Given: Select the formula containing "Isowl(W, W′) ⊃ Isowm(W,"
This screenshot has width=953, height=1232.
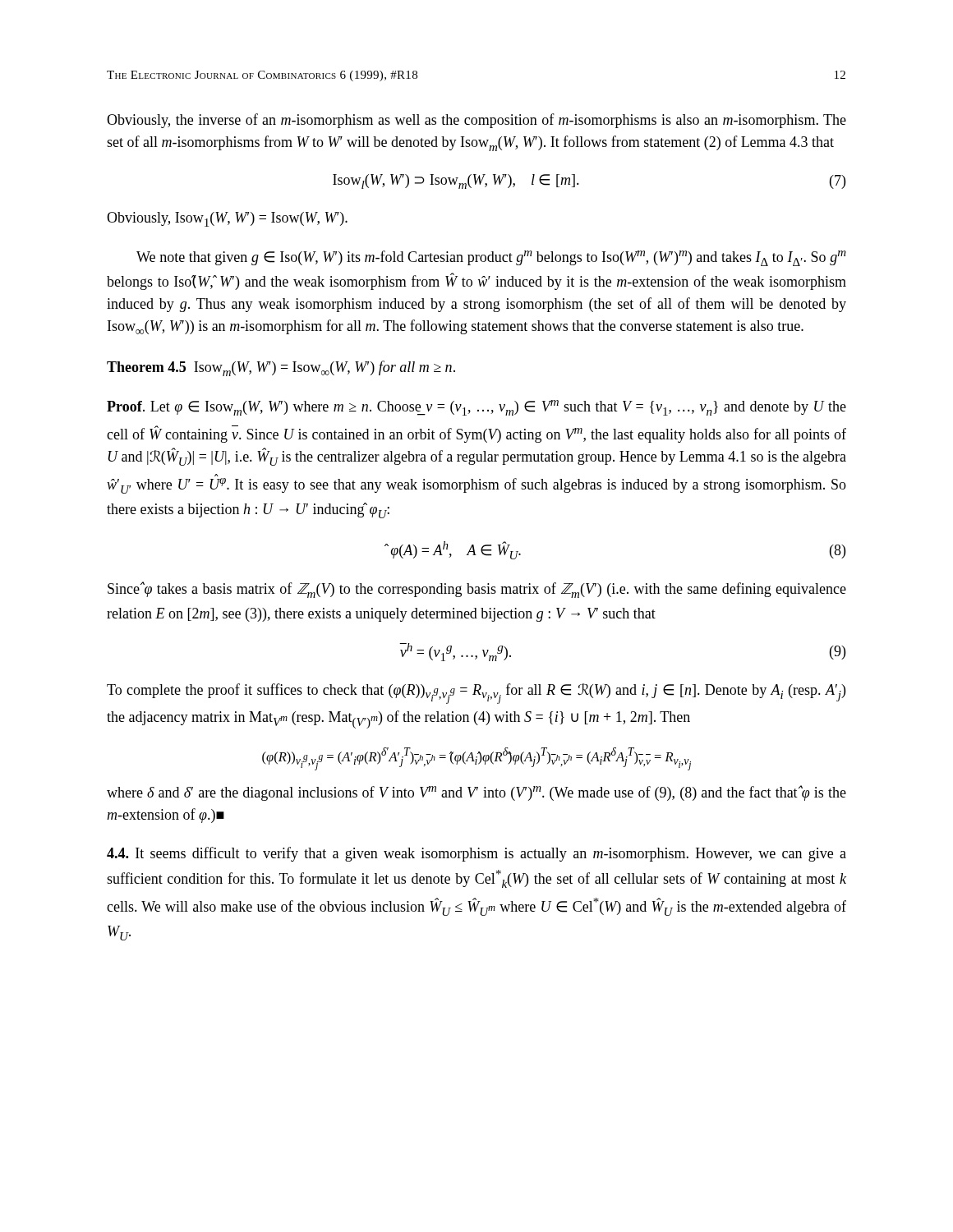Looking at the screenshot, I should (x=476, y=181).
